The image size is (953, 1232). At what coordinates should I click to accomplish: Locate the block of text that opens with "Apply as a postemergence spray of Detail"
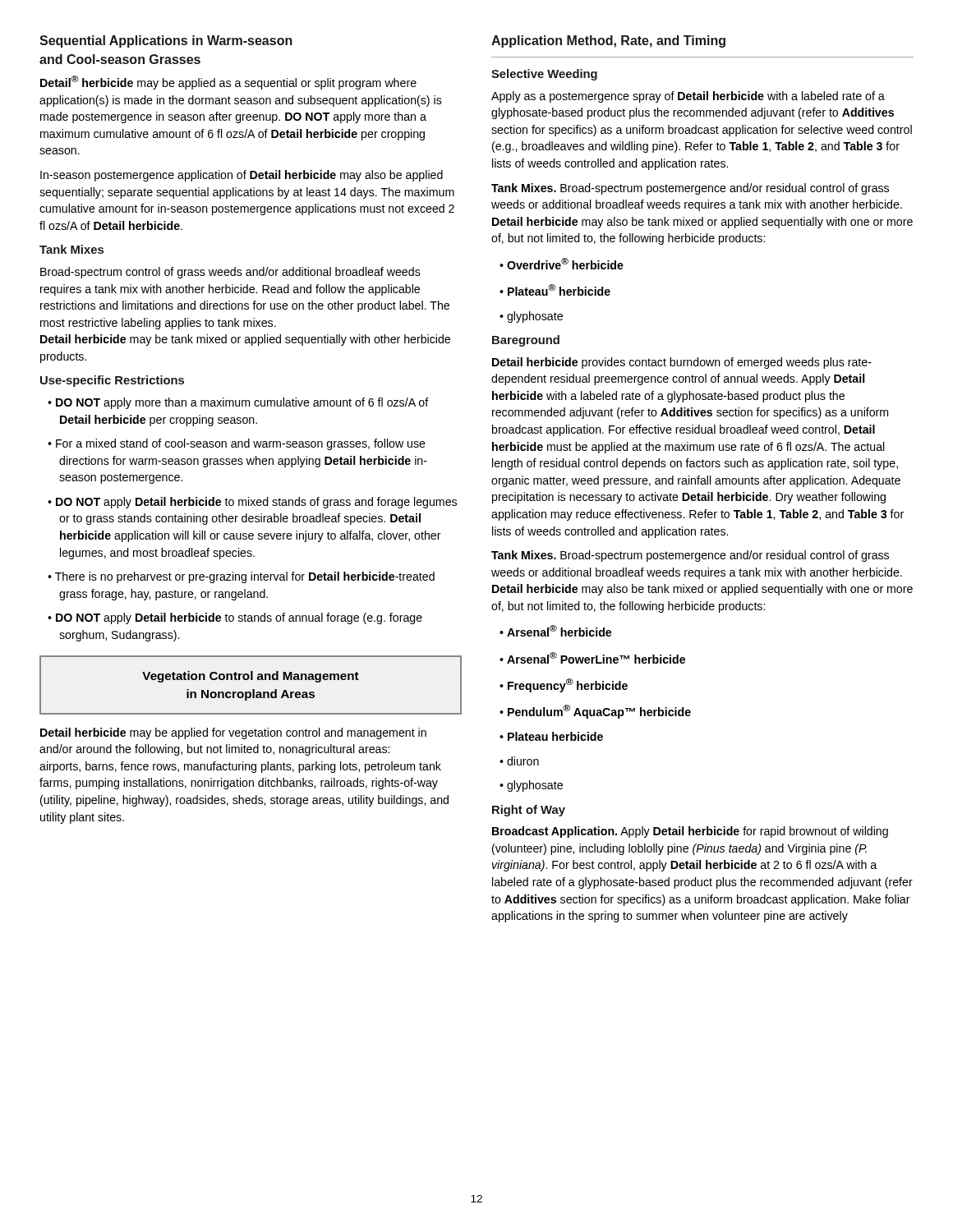[x=702, y=130]
